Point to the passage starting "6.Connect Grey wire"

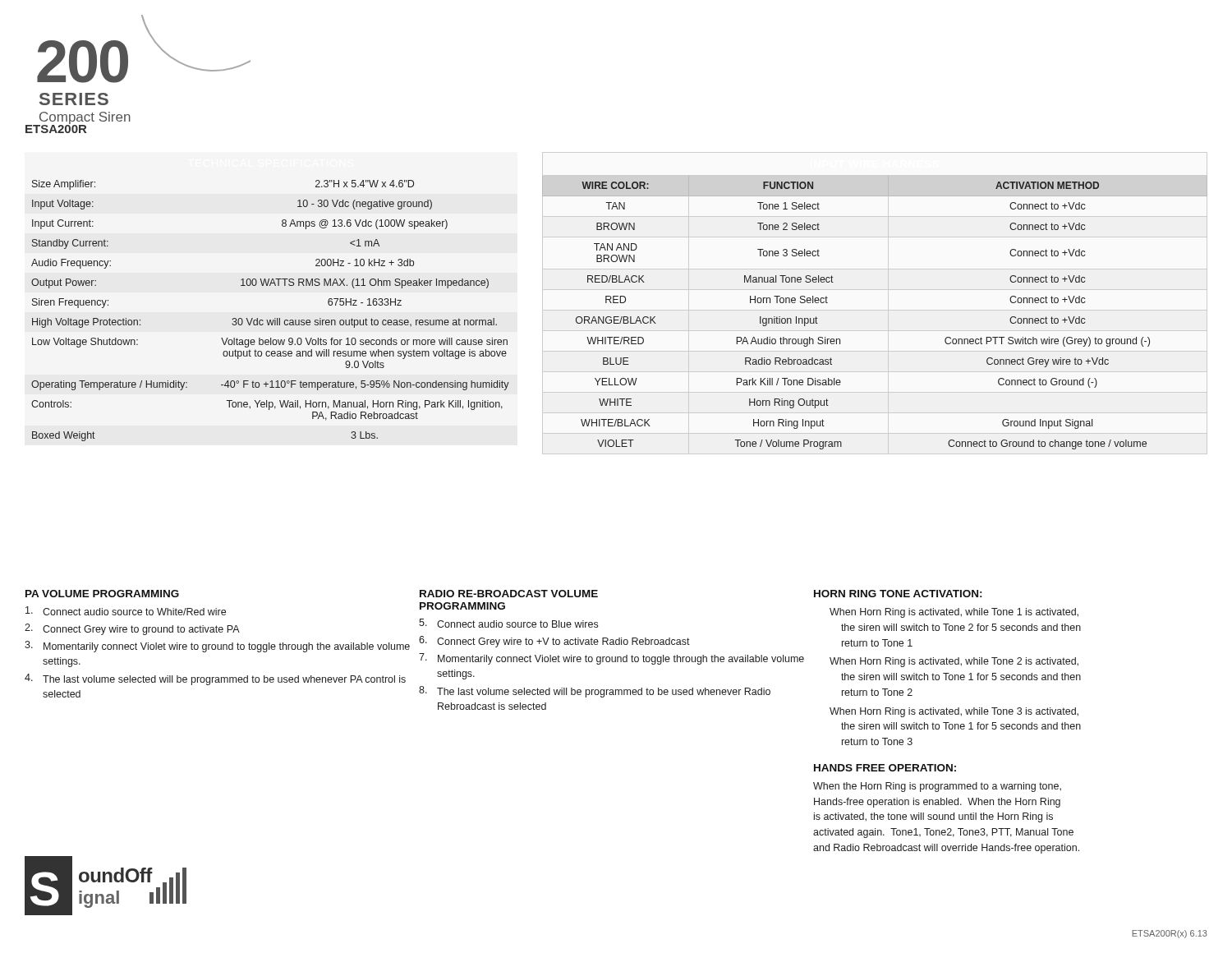(x=612, y=642)
